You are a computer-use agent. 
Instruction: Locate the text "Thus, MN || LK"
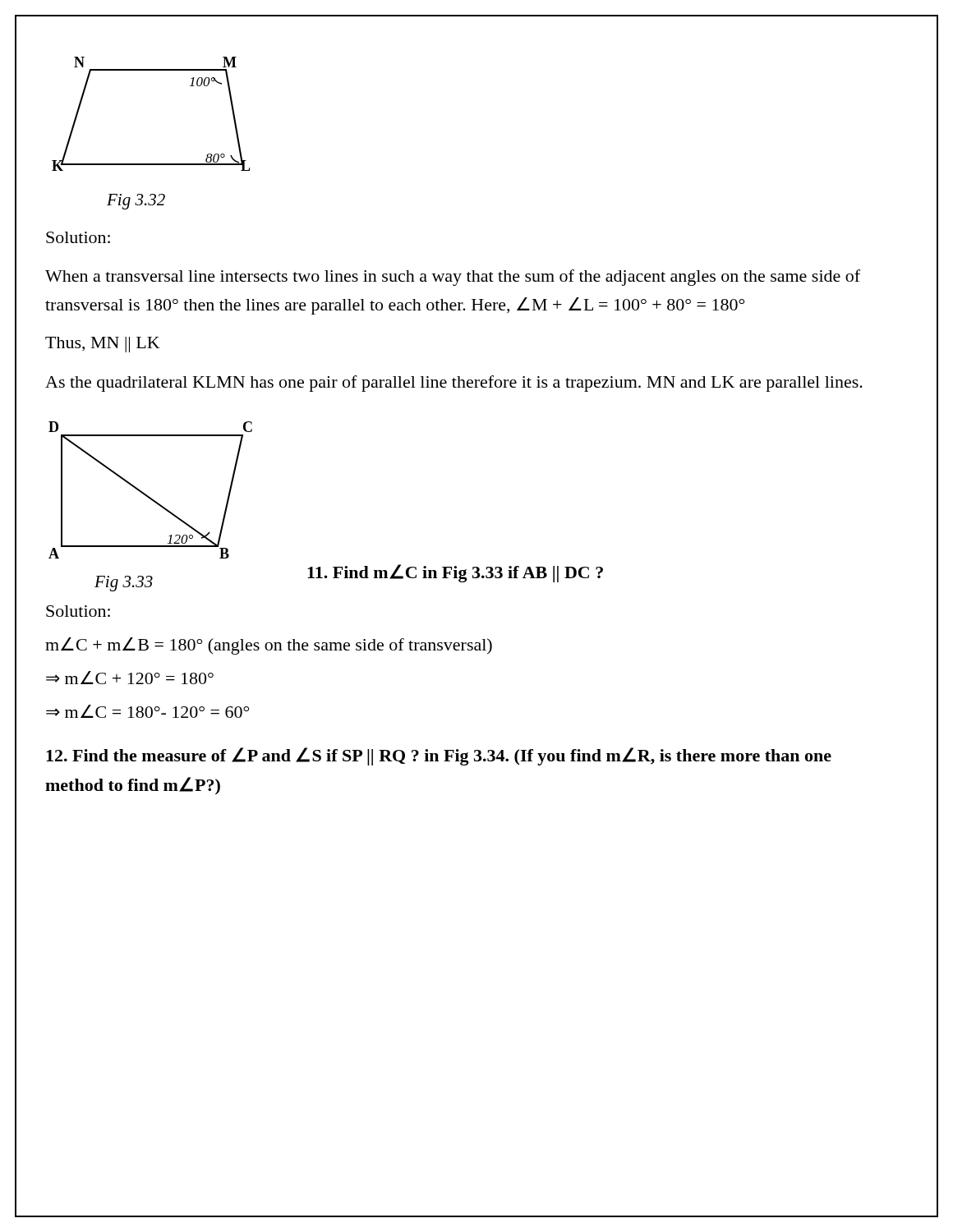pos(103,342)
